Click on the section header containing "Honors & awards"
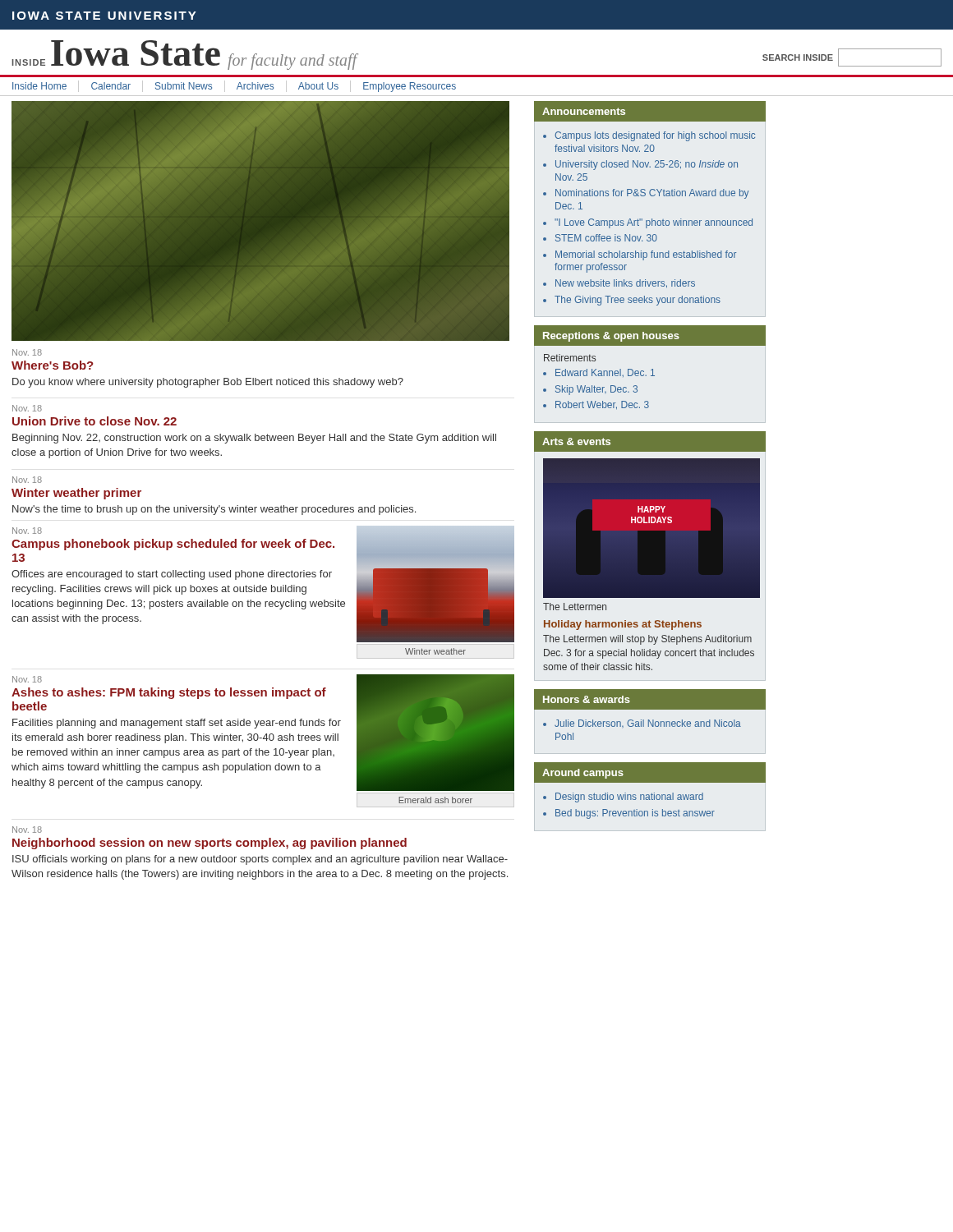The image size is (953, 1232). [x=586, y=700]
